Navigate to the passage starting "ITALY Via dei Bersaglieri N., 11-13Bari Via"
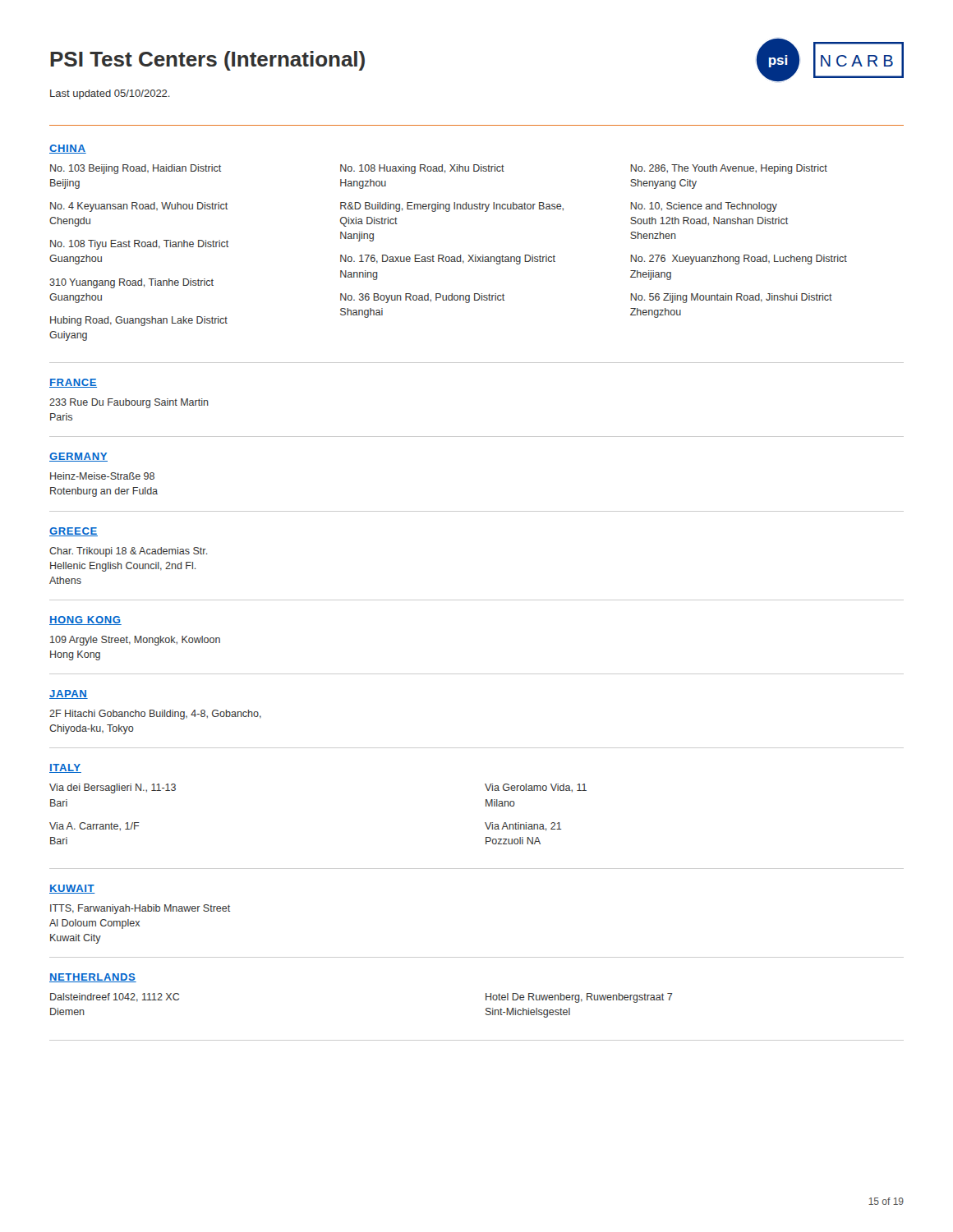 click(476, 809)
